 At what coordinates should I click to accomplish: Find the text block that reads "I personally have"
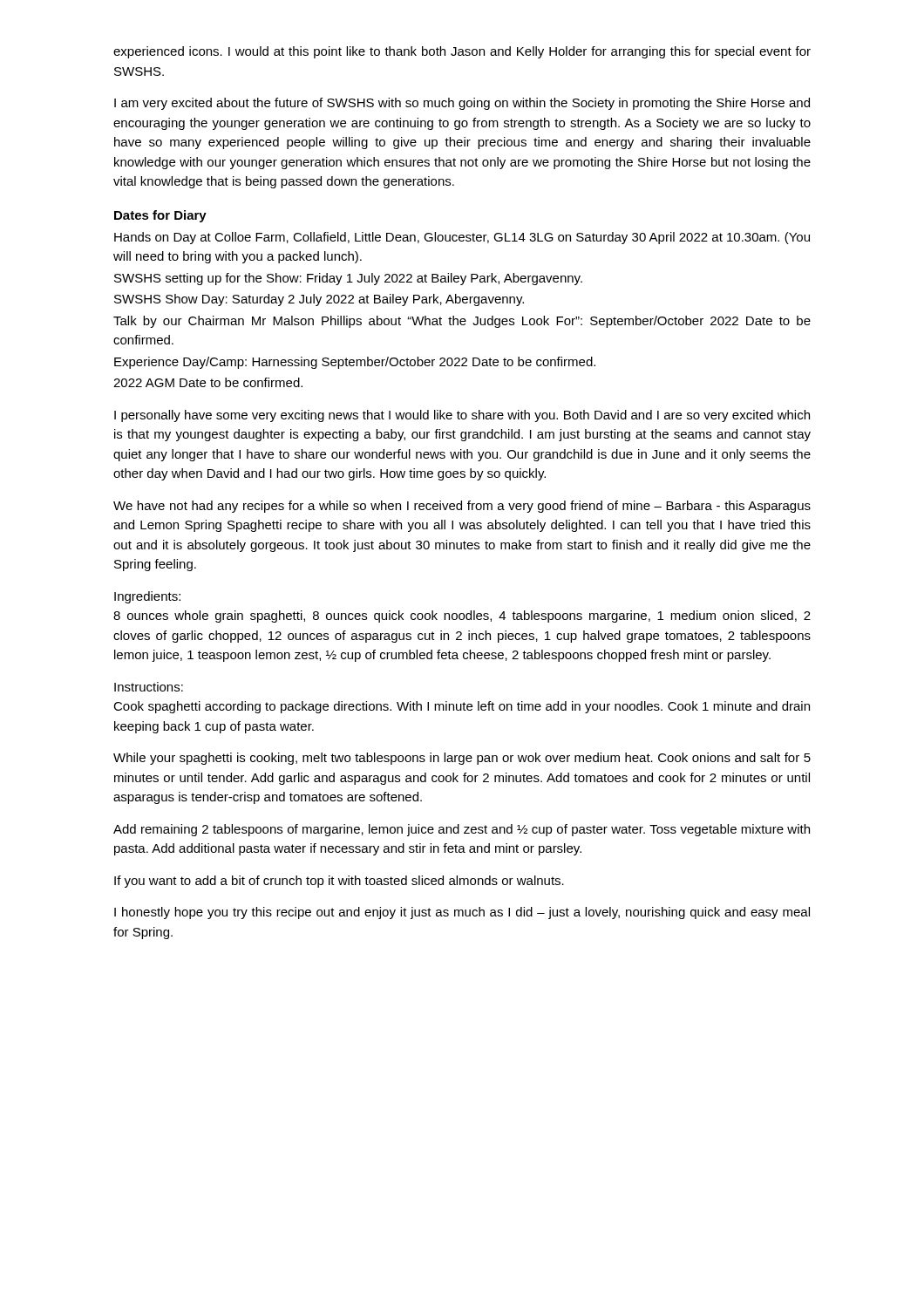pyautogui.click(x=462, y=444)
